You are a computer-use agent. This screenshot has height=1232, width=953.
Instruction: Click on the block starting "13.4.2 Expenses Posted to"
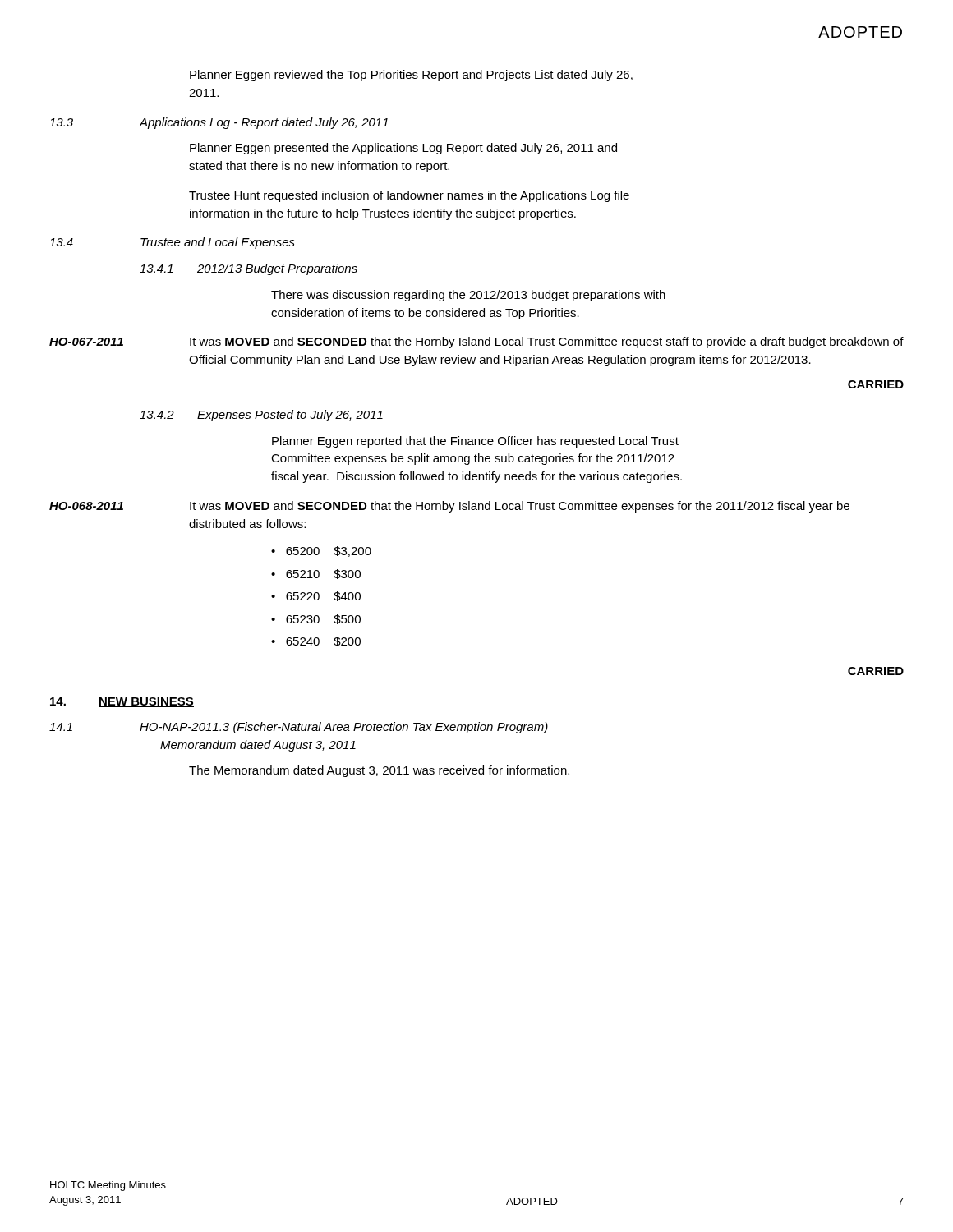point(262,415)
